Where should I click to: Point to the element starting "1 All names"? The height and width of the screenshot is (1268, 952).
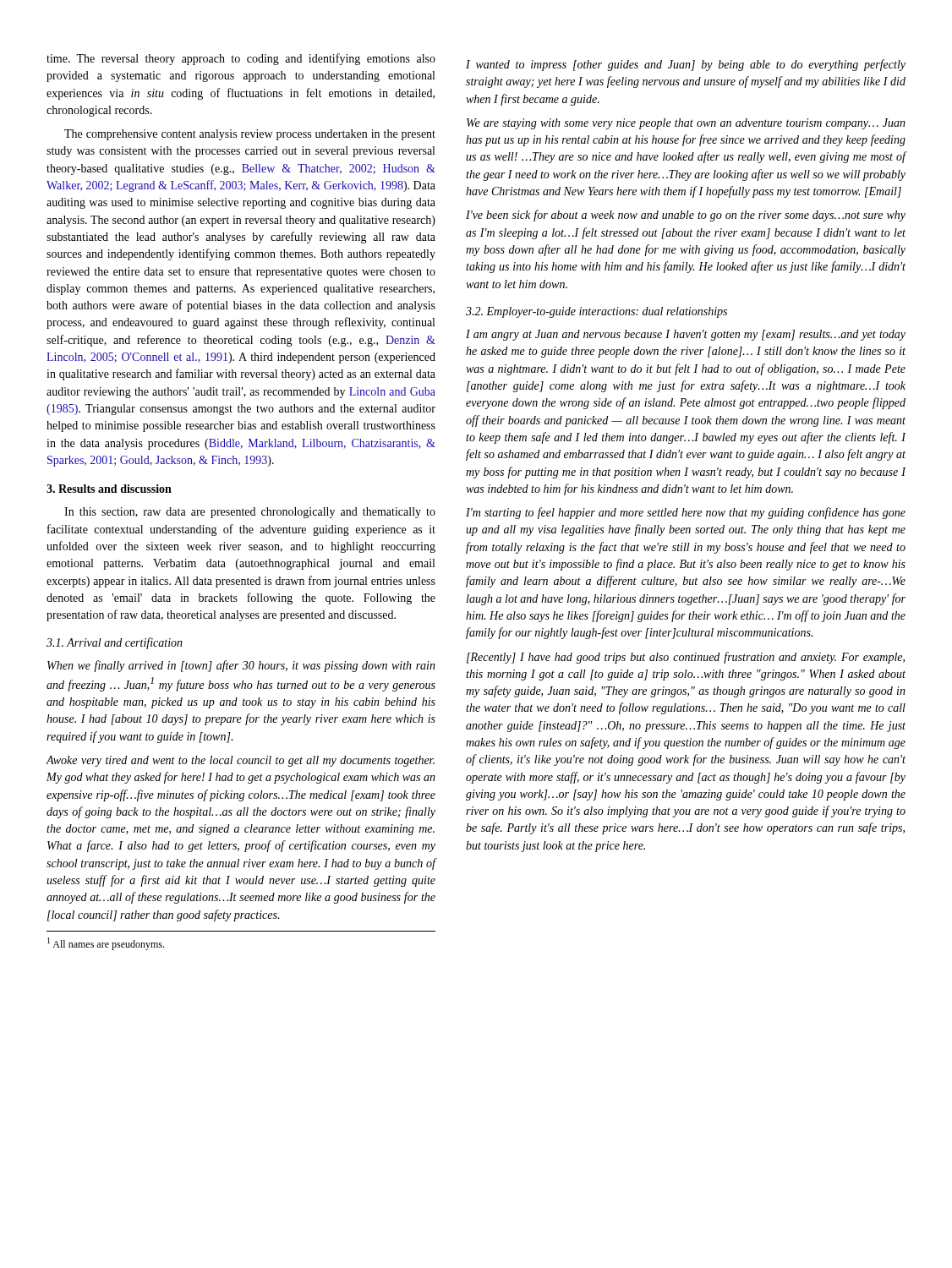pyautogui.click(x=106, y=943)
